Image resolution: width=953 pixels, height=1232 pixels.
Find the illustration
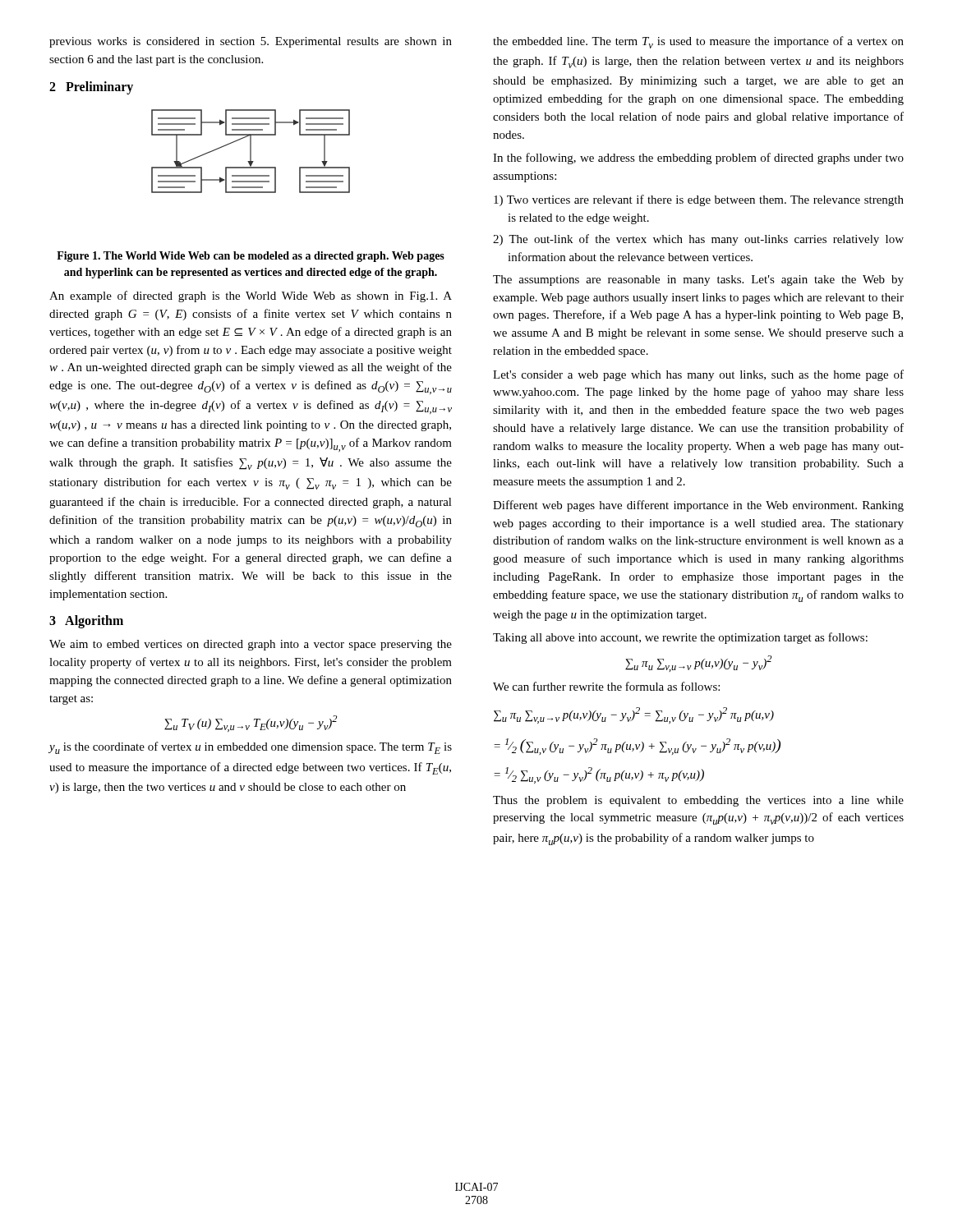(251, 173)
